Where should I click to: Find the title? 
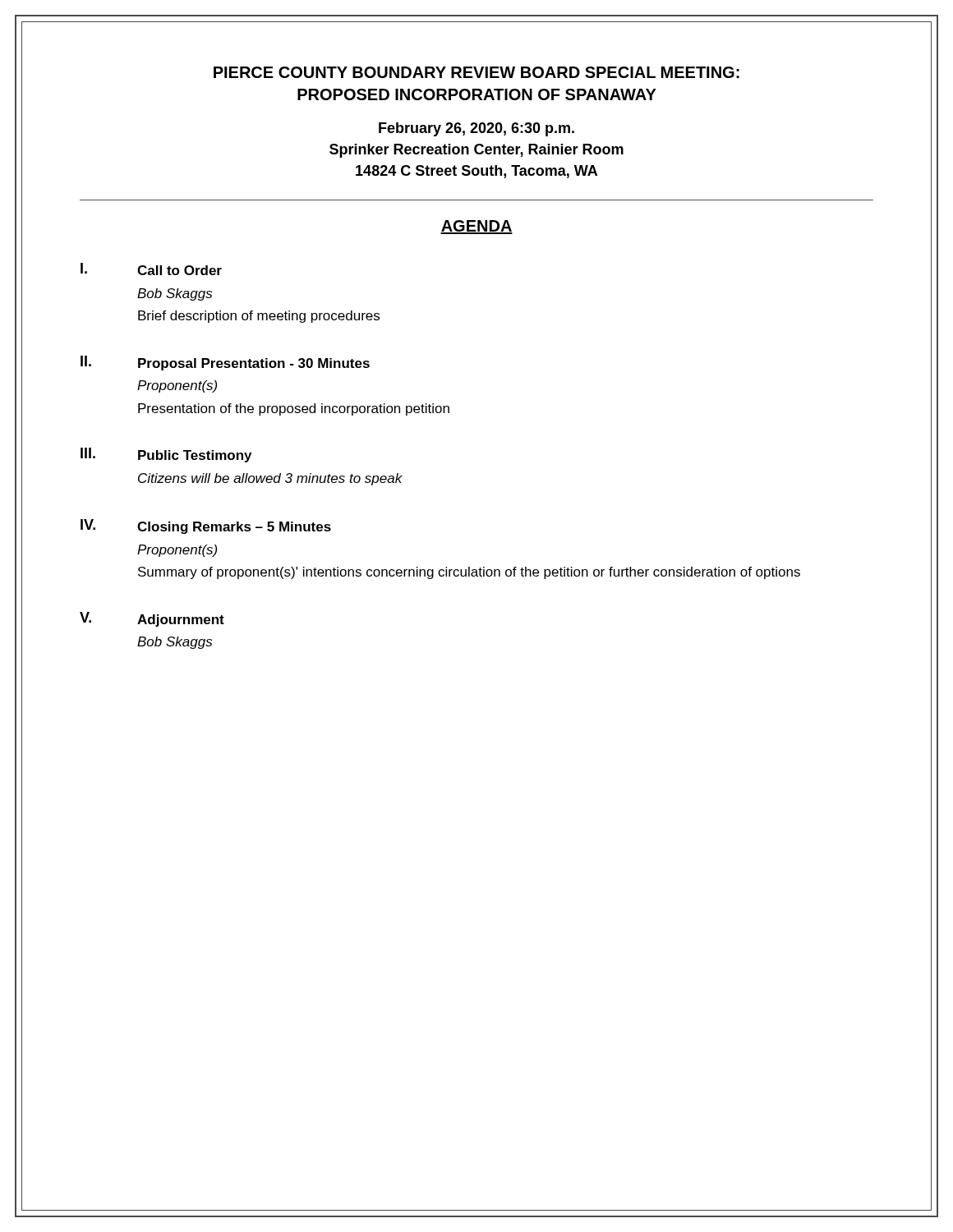pos(476,84)
